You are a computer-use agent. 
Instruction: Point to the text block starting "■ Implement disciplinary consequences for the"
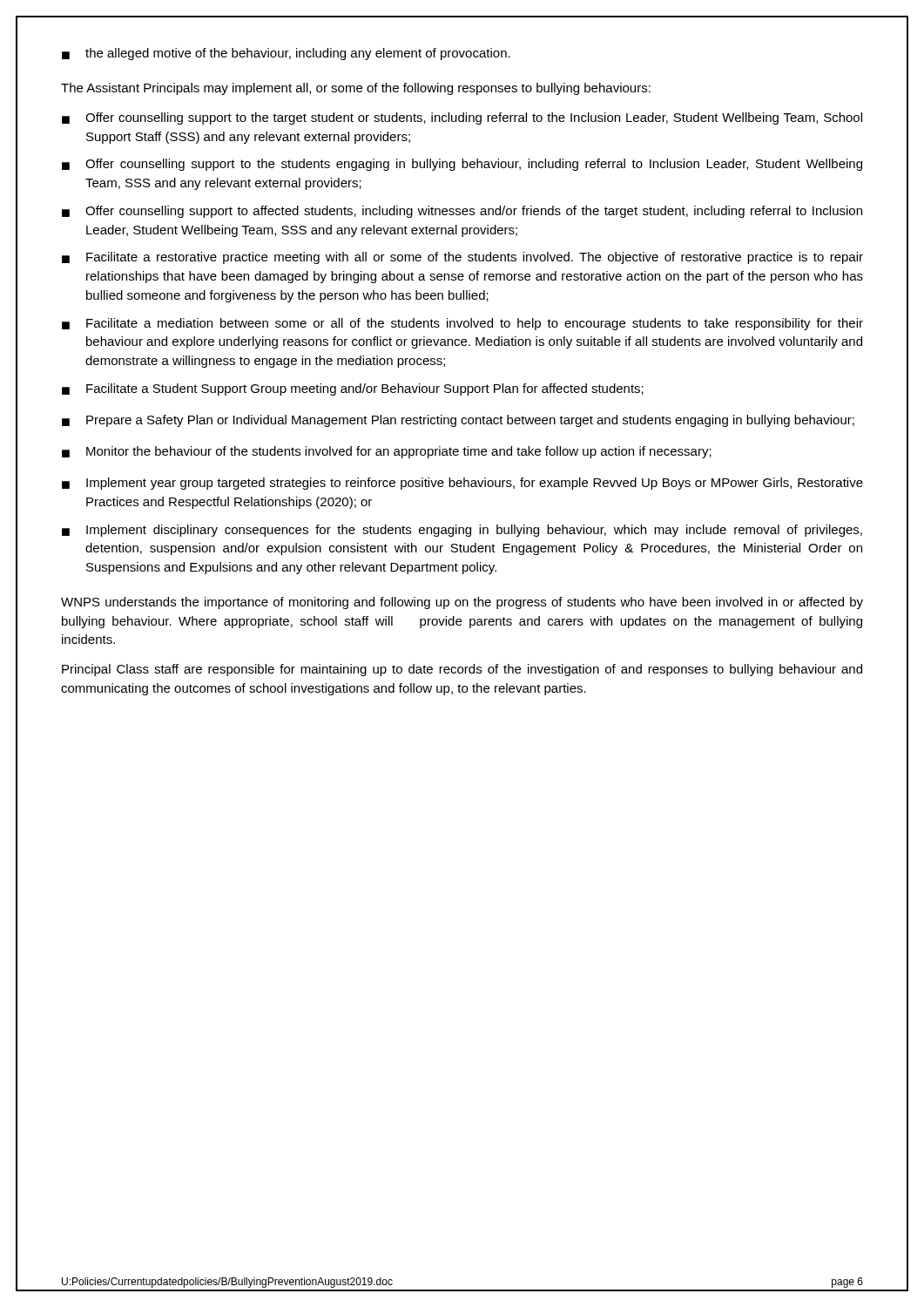click(462, 548)
